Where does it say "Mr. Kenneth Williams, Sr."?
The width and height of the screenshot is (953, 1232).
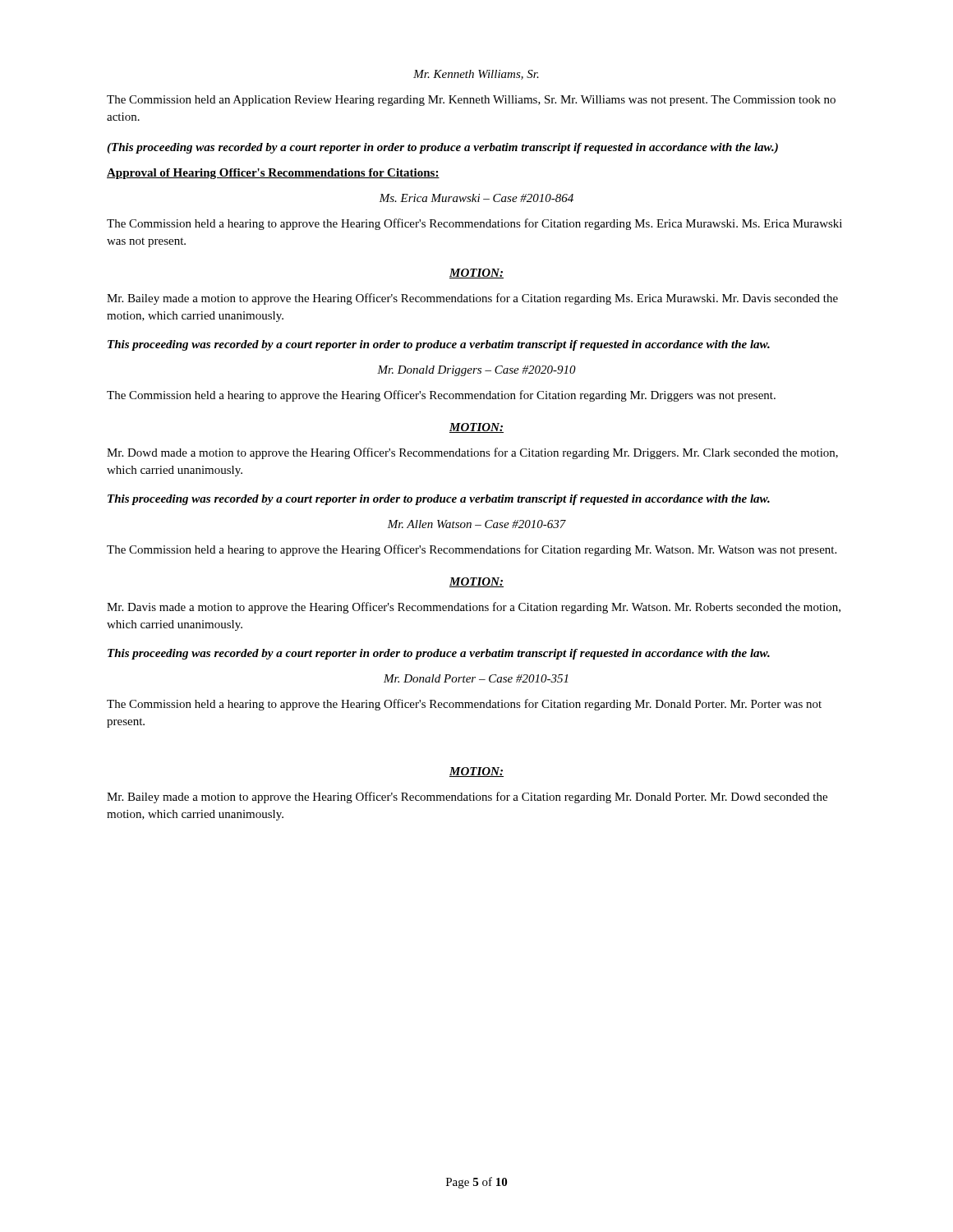(x=476, y=74)
